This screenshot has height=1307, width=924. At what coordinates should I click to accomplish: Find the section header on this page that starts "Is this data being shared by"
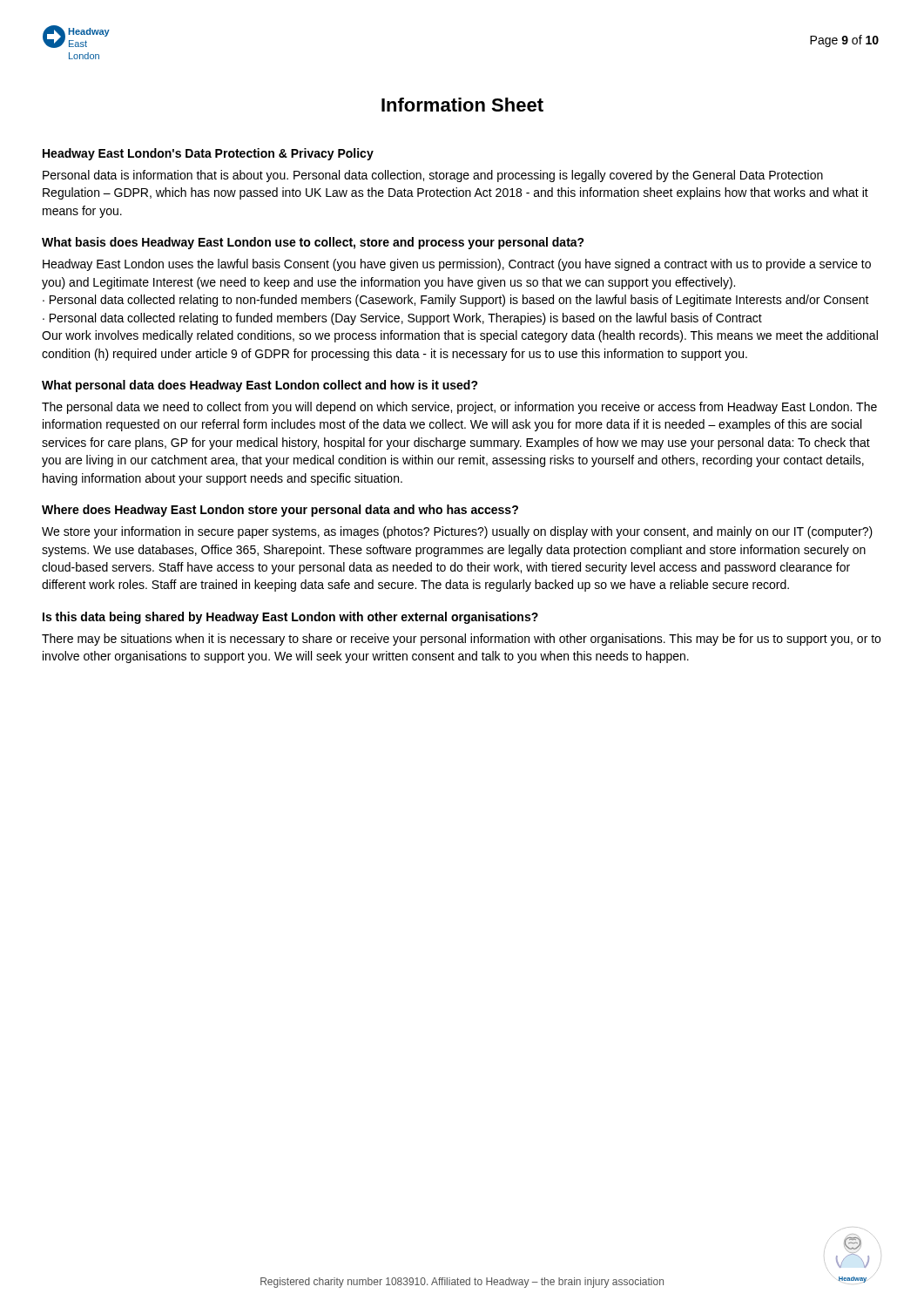pyautogui.click(x=290, y=617)
